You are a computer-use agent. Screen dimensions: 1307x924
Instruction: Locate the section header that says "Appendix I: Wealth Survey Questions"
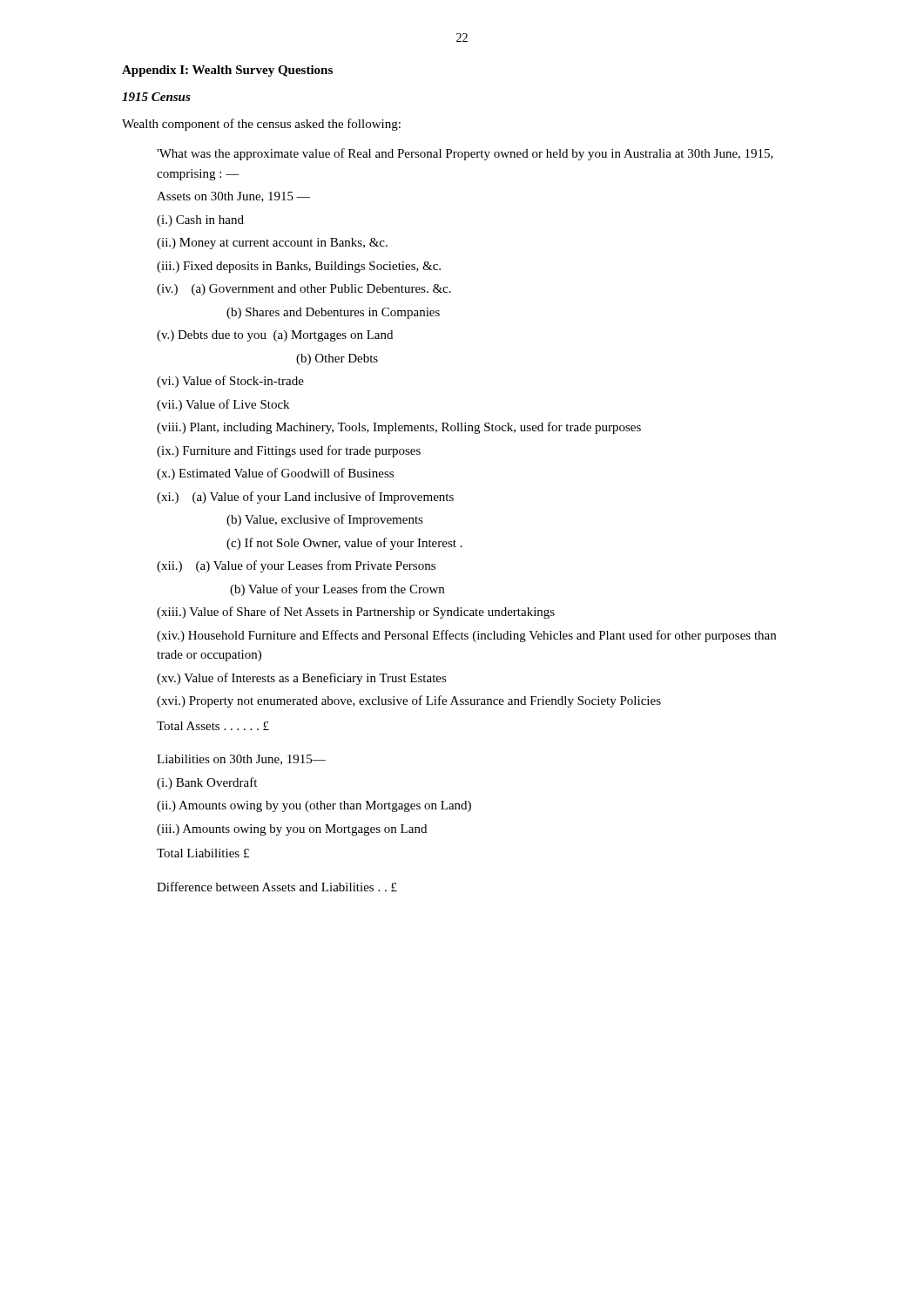pos(227,70)
